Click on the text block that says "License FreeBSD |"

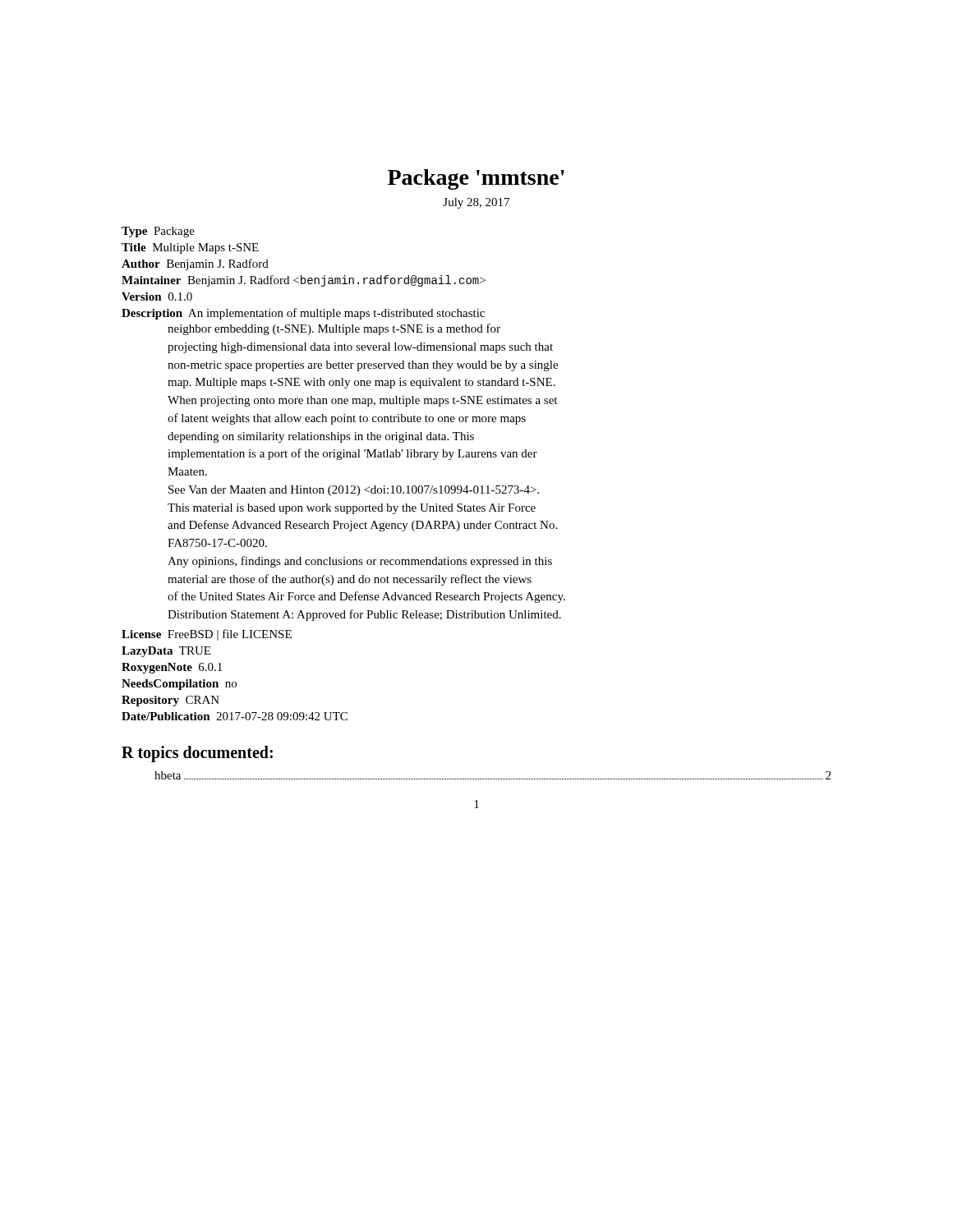point(207,634)
